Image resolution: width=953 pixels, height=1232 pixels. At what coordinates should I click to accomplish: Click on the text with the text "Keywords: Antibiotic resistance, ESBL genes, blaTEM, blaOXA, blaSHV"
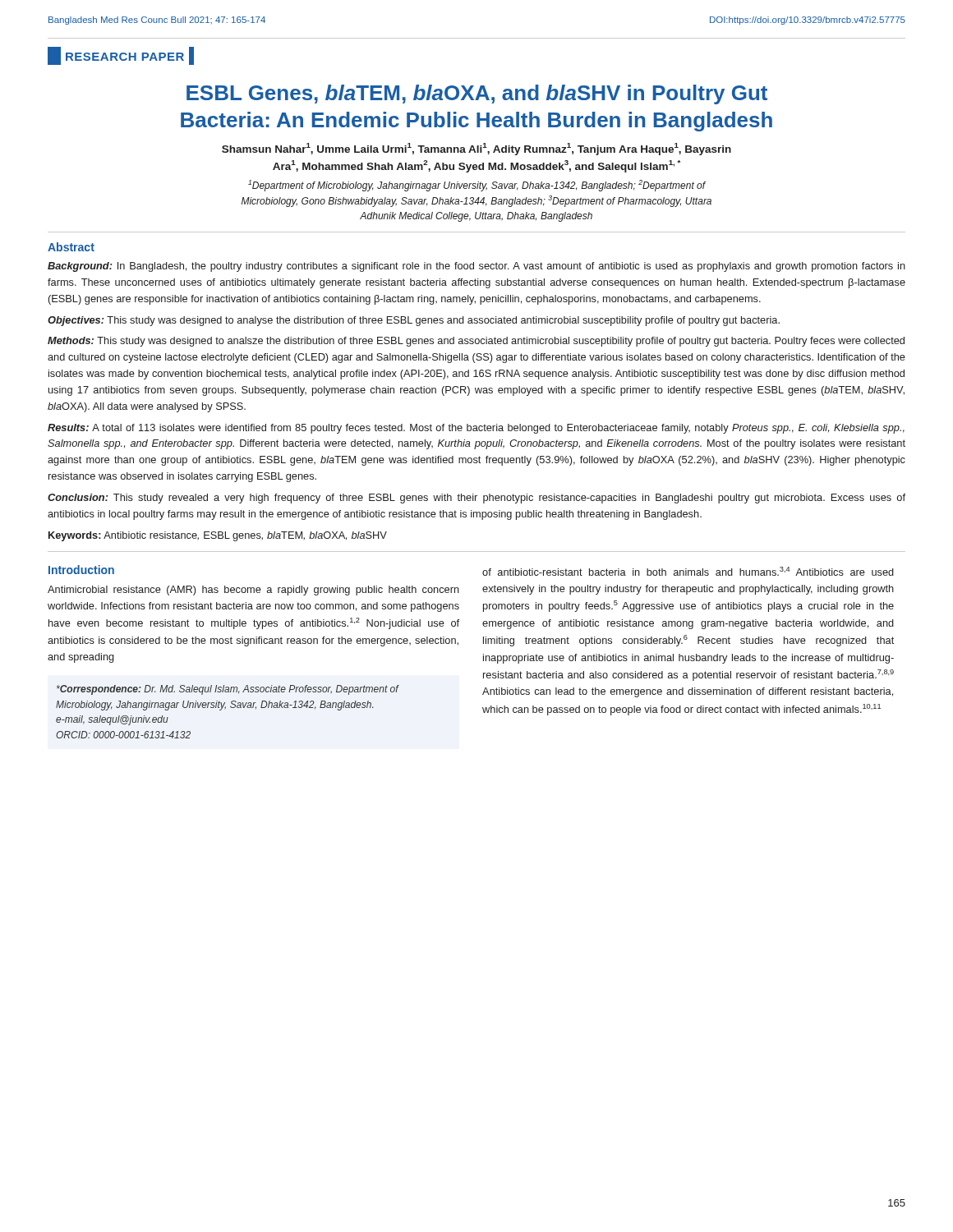(217, 535)
